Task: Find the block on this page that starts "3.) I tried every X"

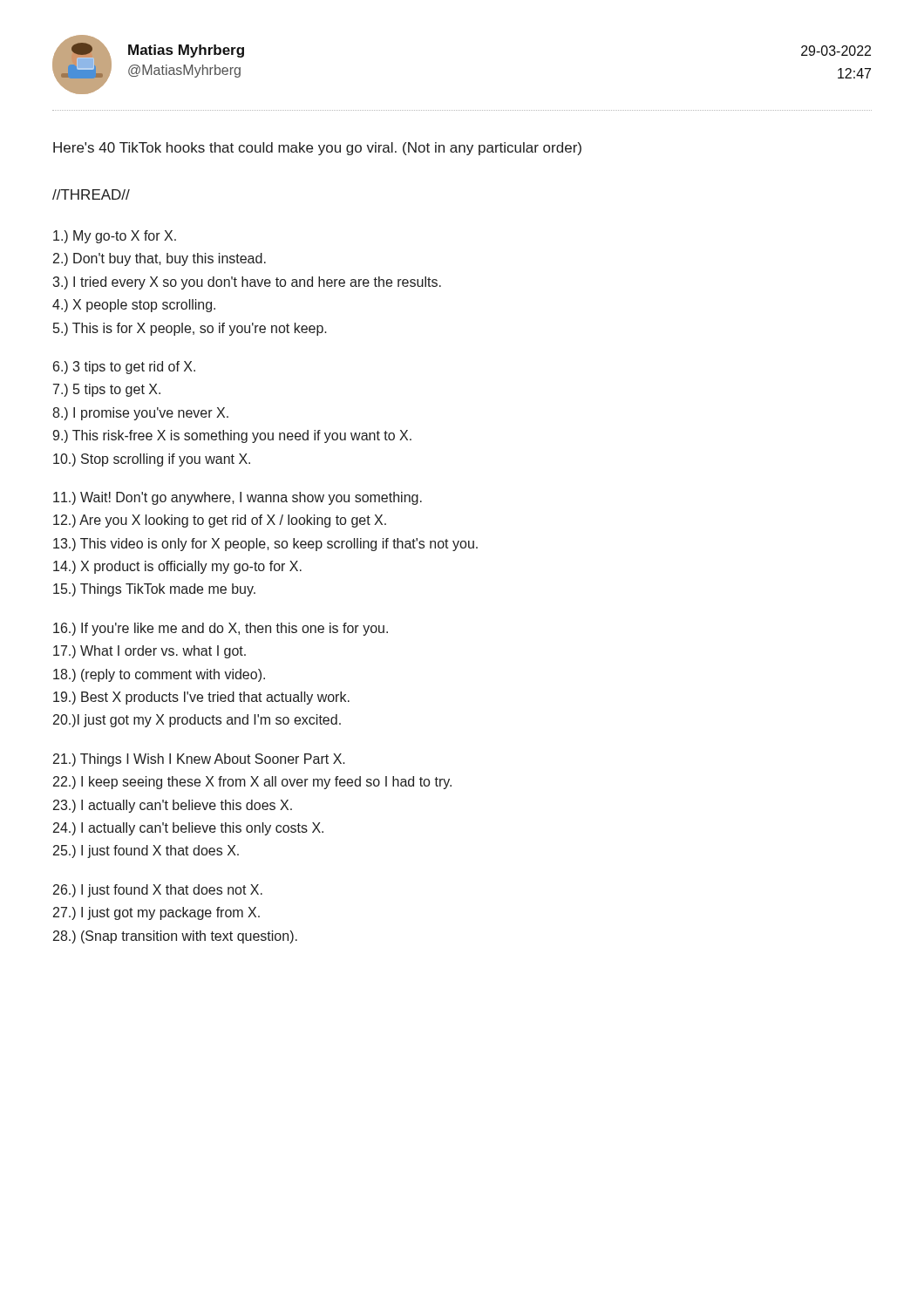Action: [x=247, y=282]
